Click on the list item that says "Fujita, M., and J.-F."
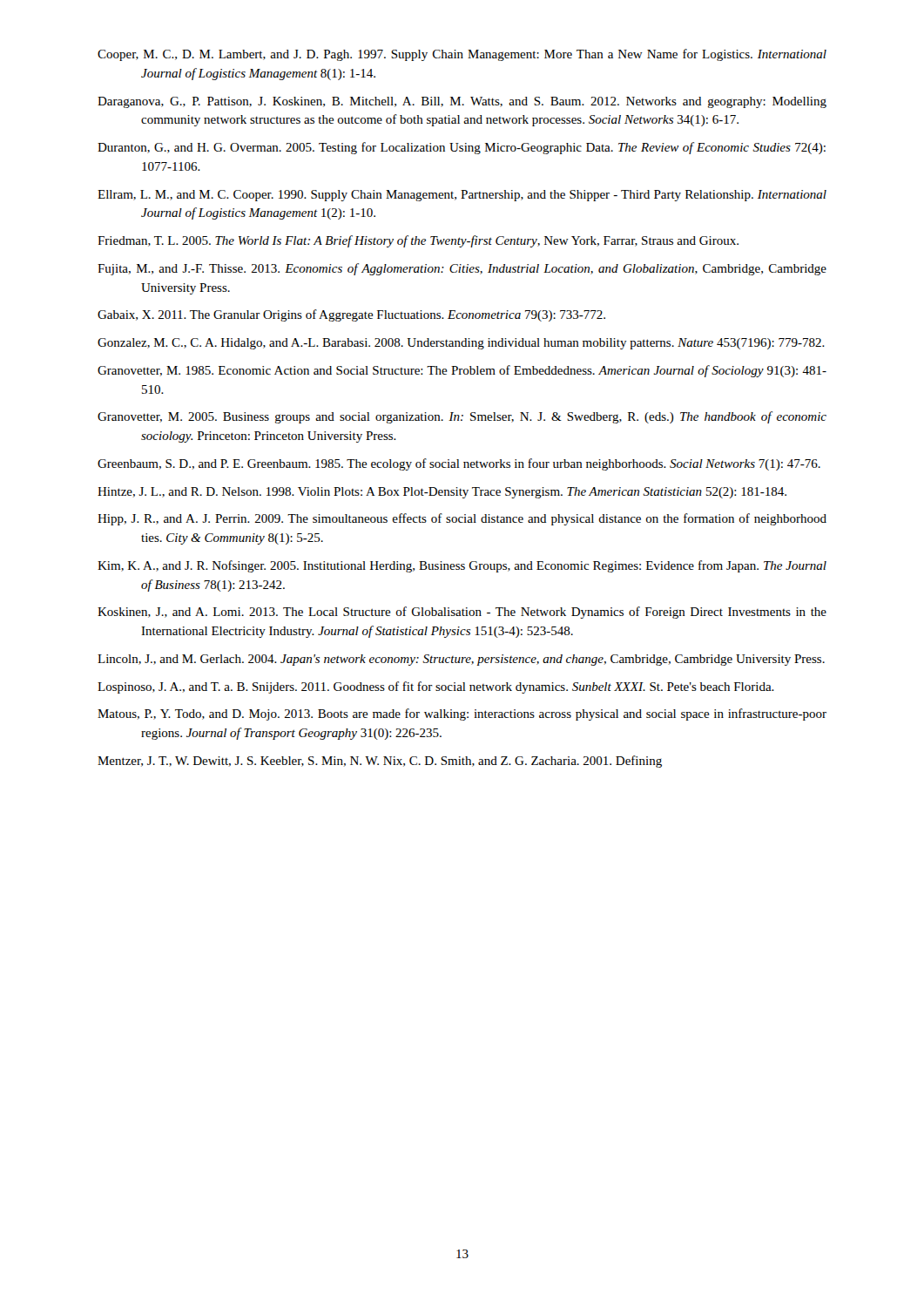Viewport: 924px width, 1307px height. pyautogui.click(x=462, y=278)
